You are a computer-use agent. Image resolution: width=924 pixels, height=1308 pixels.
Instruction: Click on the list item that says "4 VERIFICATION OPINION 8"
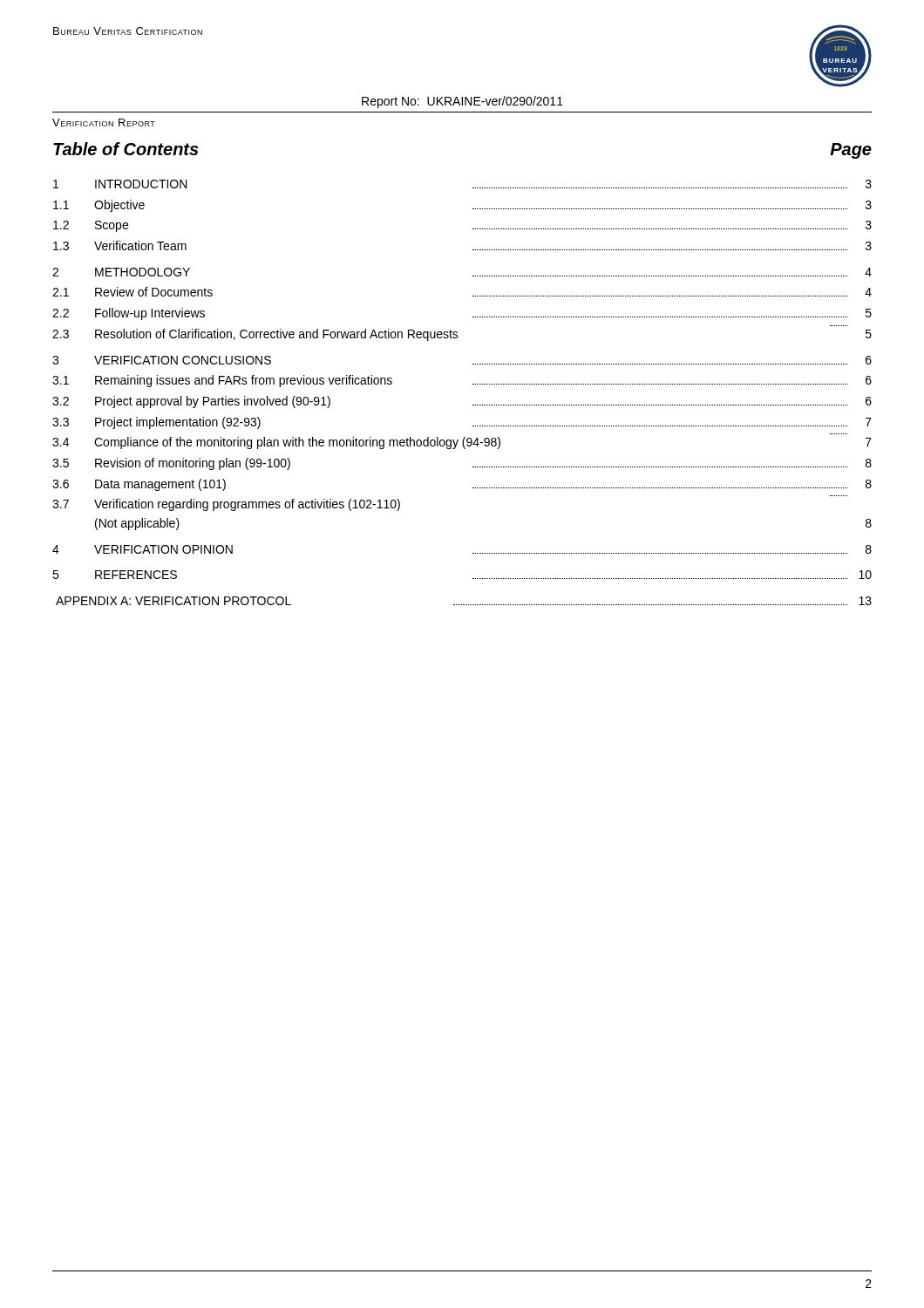[x=462, y=550]
